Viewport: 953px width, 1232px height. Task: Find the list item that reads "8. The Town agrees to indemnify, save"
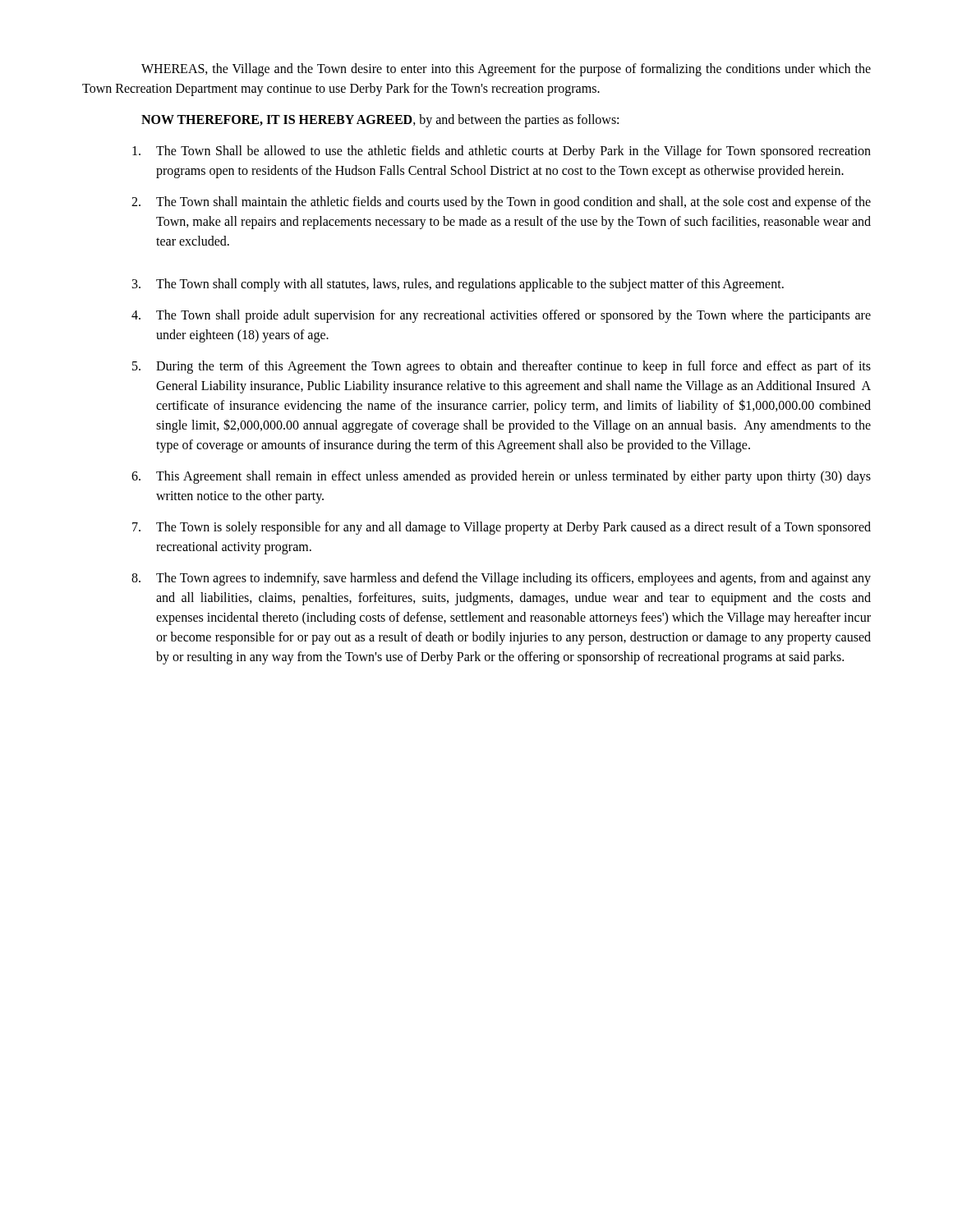point(476,618)
